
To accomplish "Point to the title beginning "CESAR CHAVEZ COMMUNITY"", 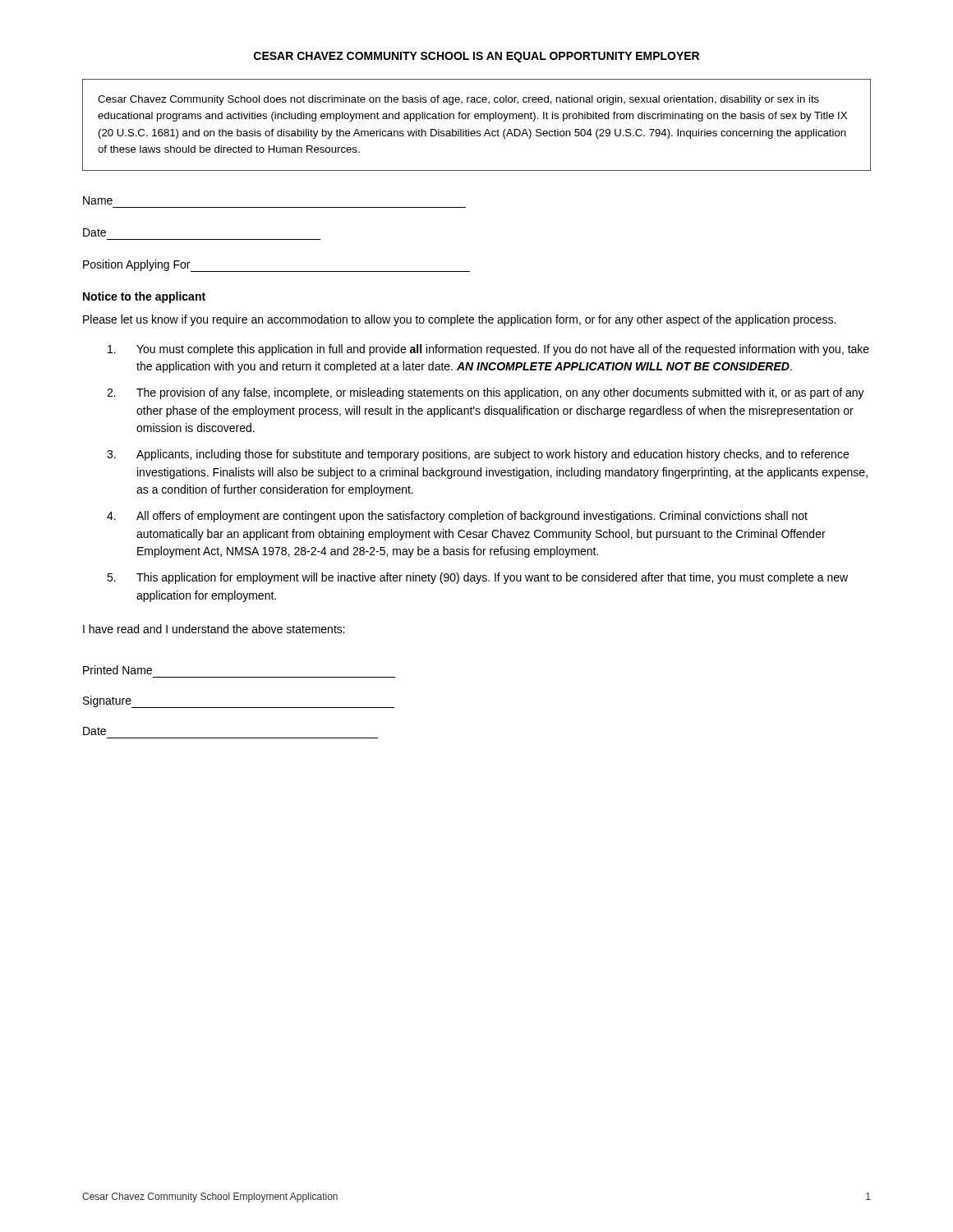I will pyautogui.click(x=476, y=56).
